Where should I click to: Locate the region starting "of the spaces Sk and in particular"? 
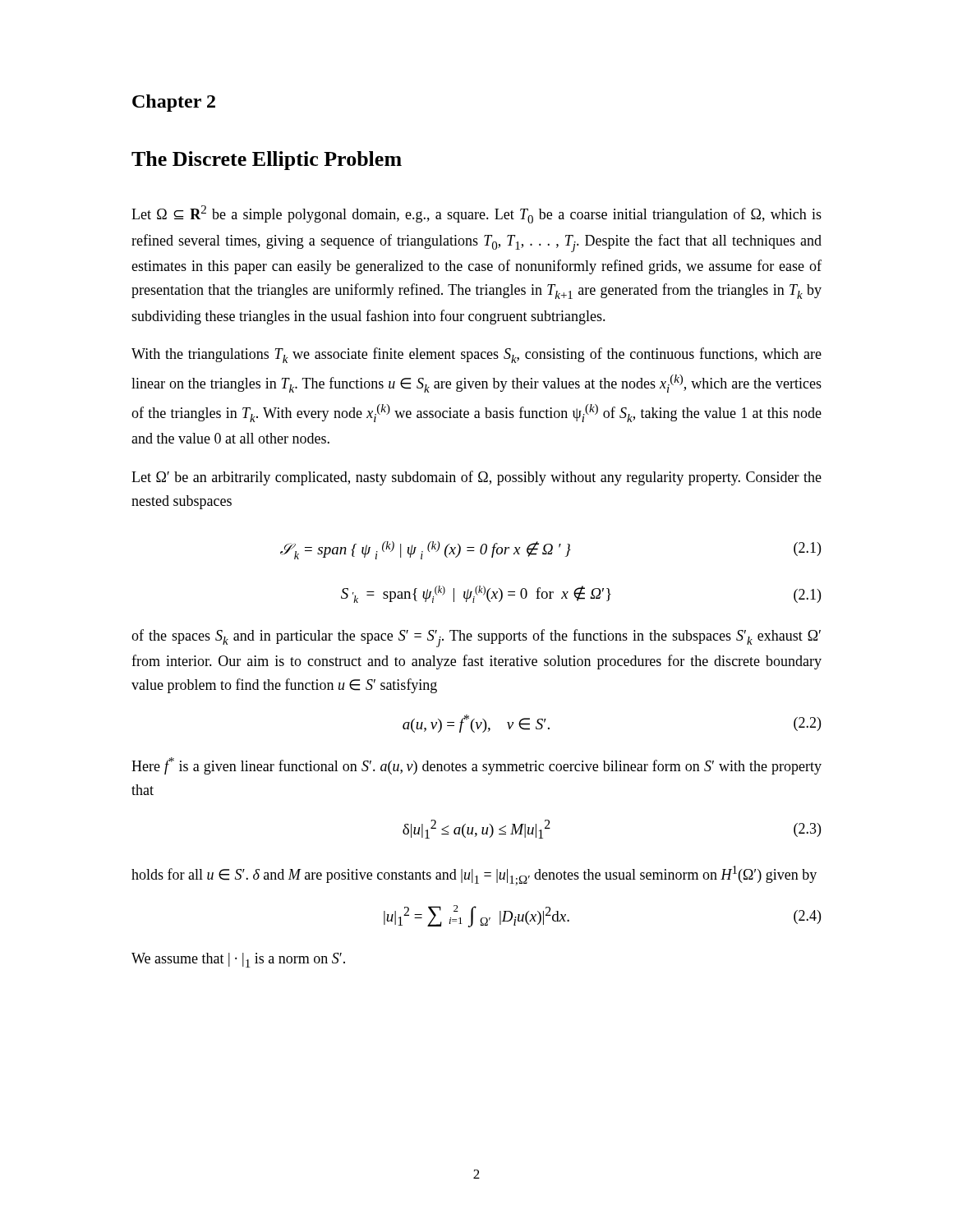click(476, 660)
